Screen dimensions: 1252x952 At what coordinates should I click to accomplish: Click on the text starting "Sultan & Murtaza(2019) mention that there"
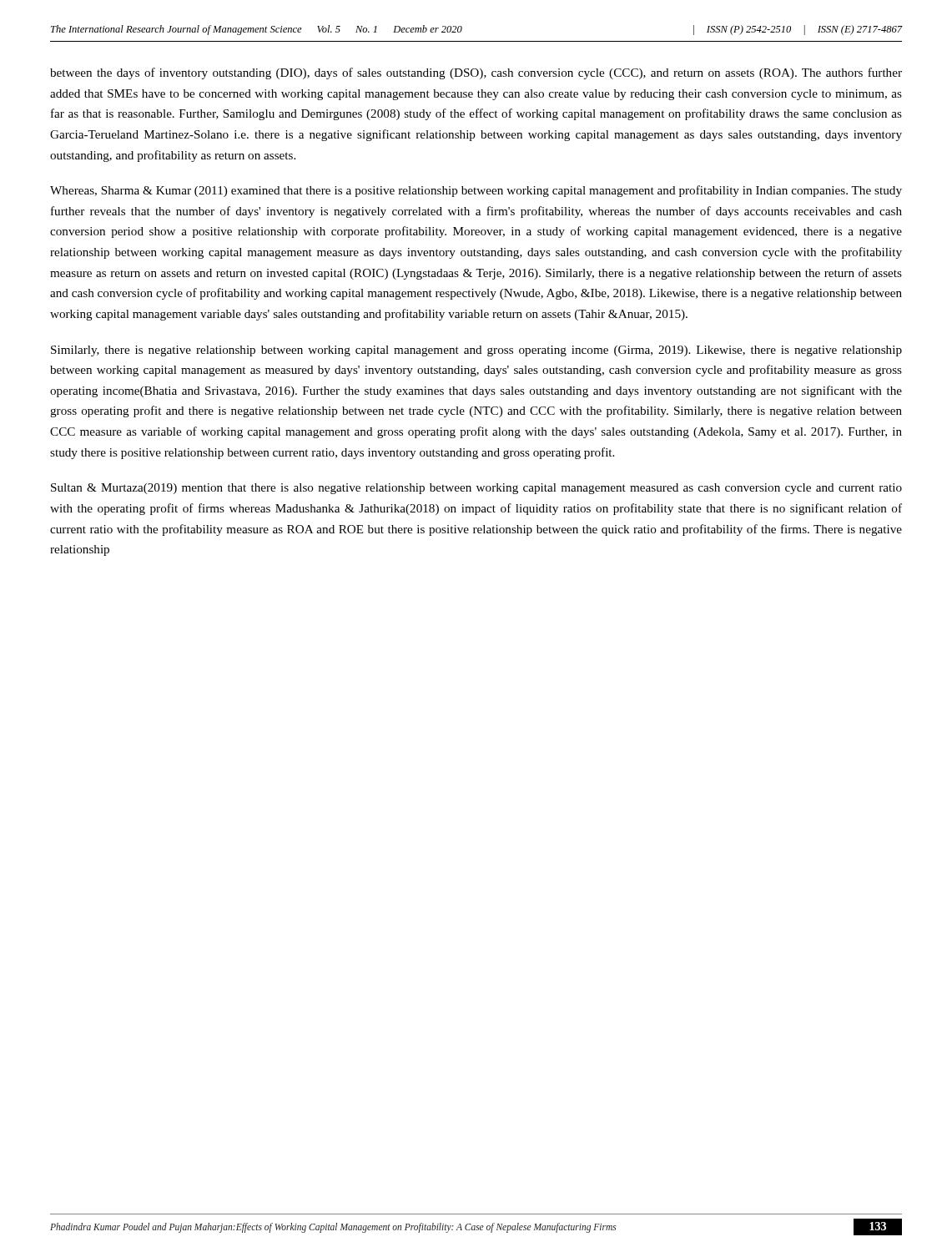(x=476, y=519)
